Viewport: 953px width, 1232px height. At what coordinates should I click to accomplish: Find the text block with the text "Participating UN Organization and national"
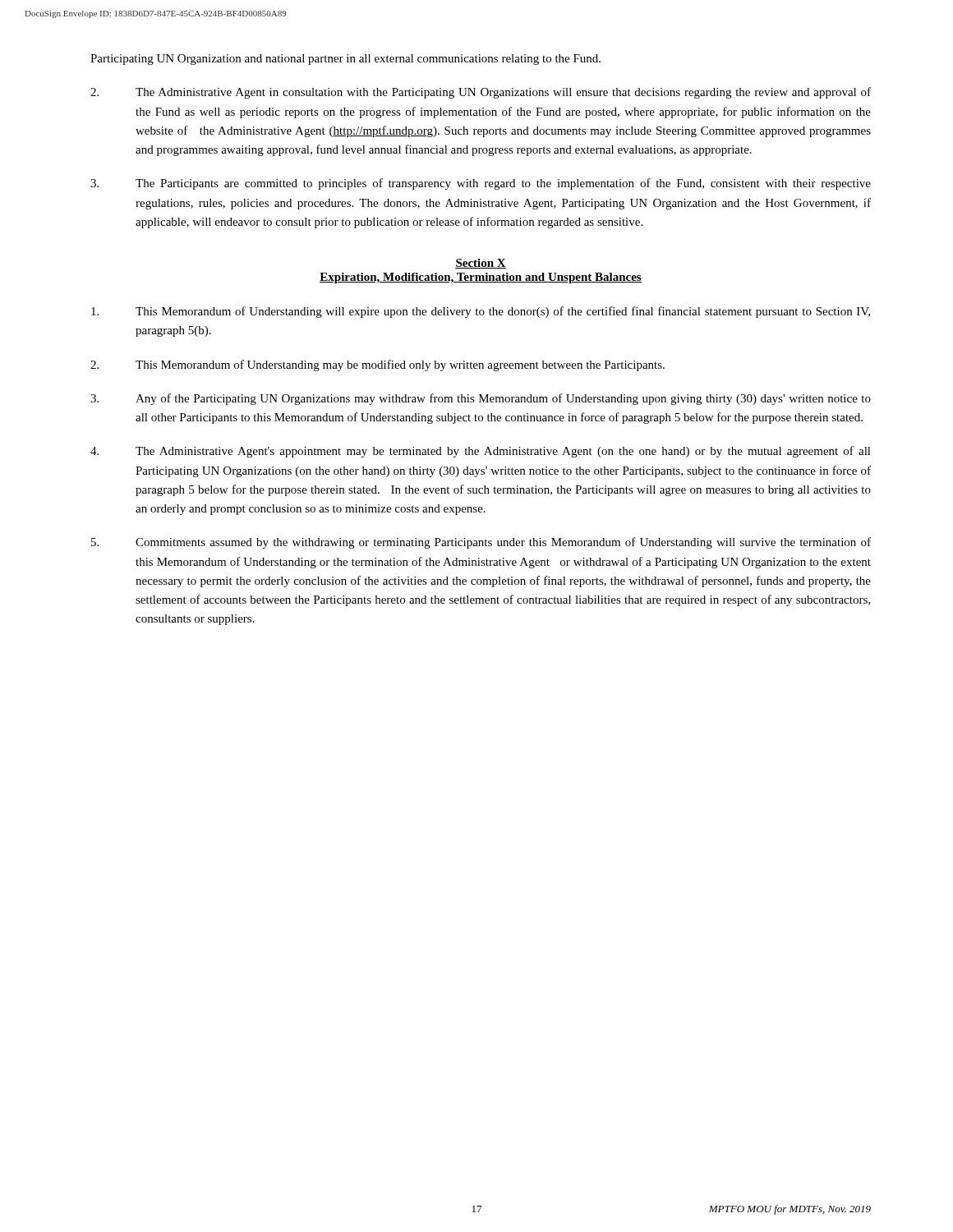point(346,58)
